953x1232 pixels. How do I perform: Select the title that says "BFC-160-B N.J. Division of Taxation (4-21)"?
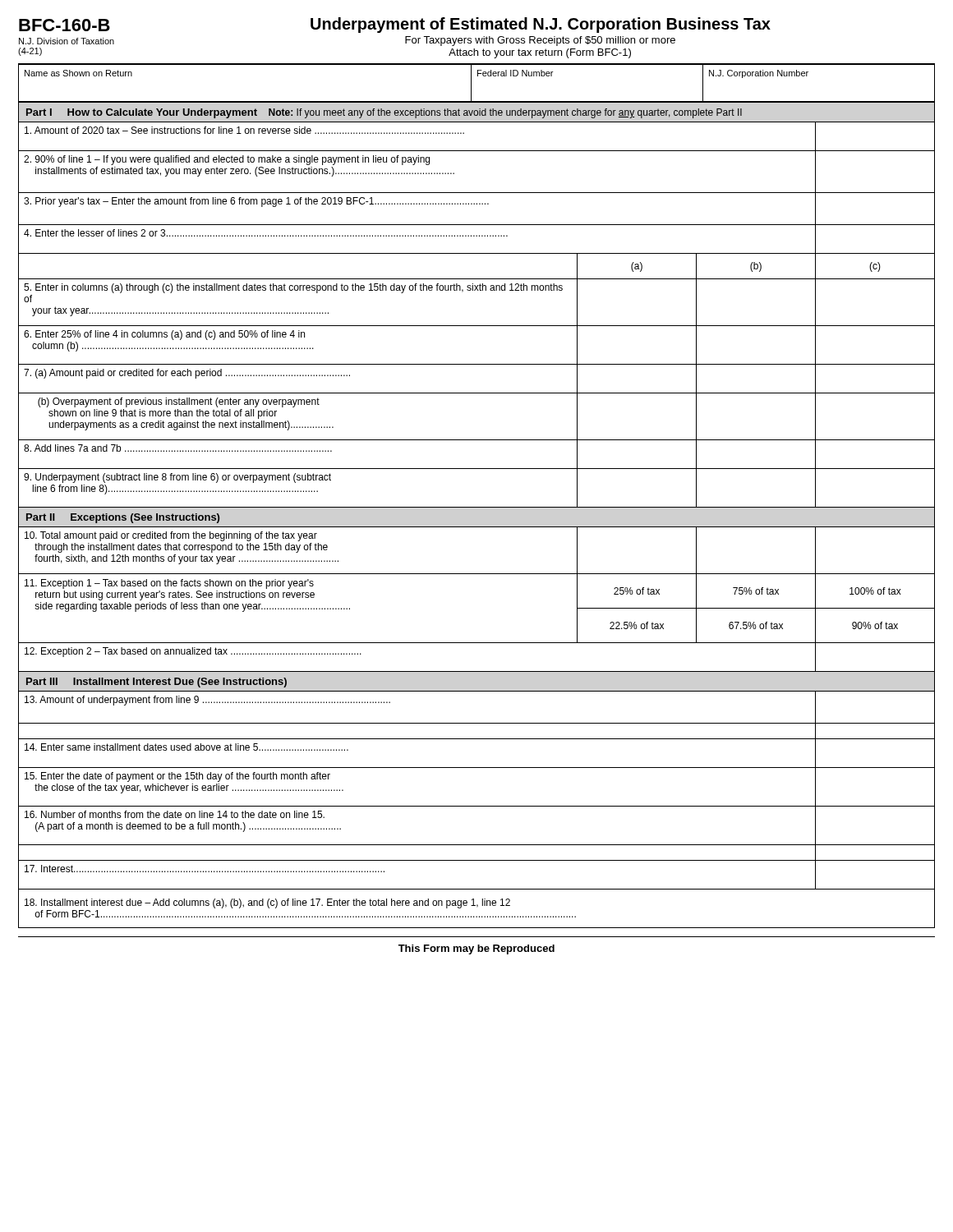[x=82, y=35]
